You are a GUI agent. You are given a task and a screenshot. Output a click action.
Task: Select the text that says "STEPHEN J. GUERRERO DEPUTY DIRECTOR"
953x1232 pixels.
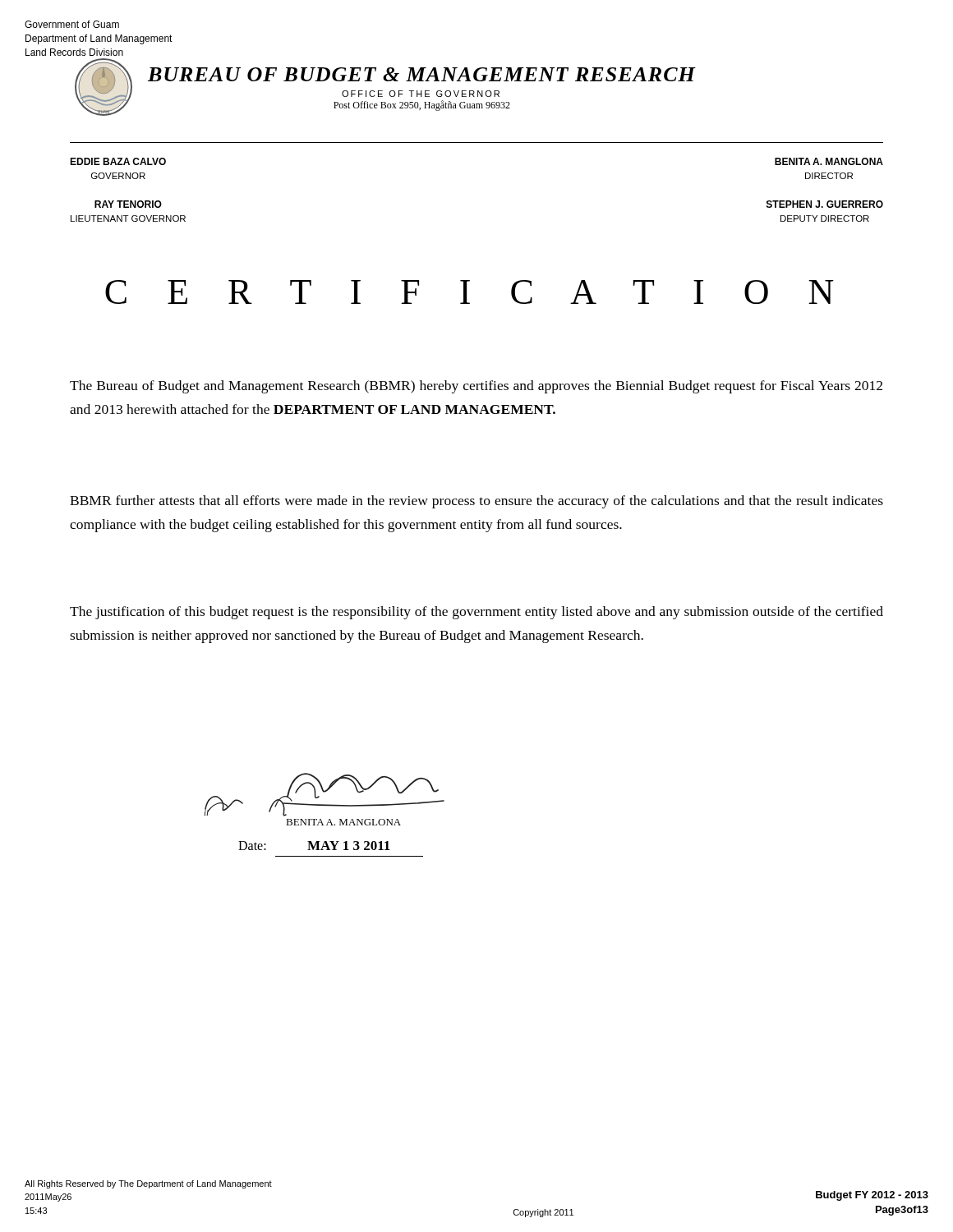(x=825, y=212)
